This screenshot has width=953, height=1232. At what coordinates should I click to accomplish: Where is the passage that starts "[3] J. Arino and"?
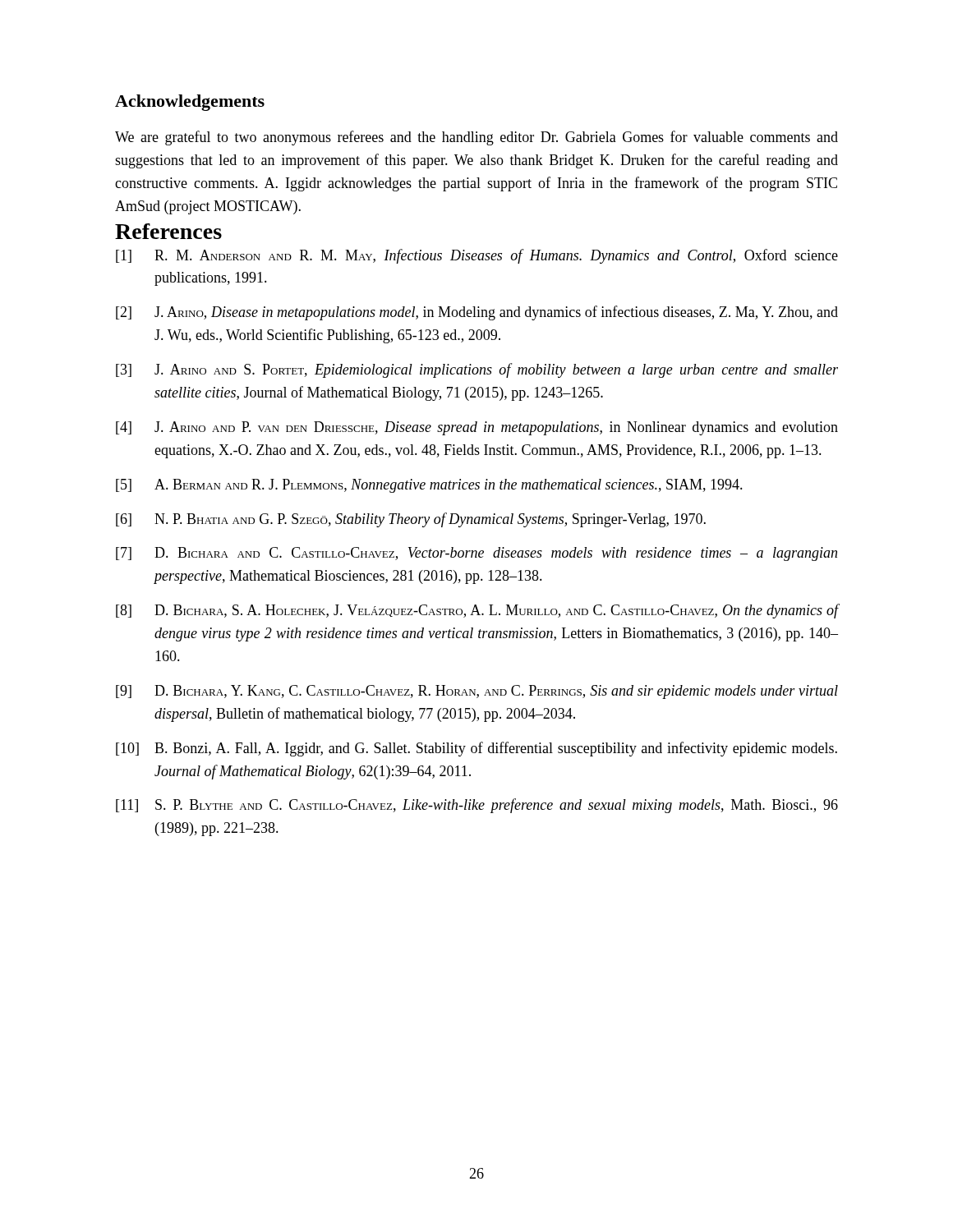(x=476, y=382)
